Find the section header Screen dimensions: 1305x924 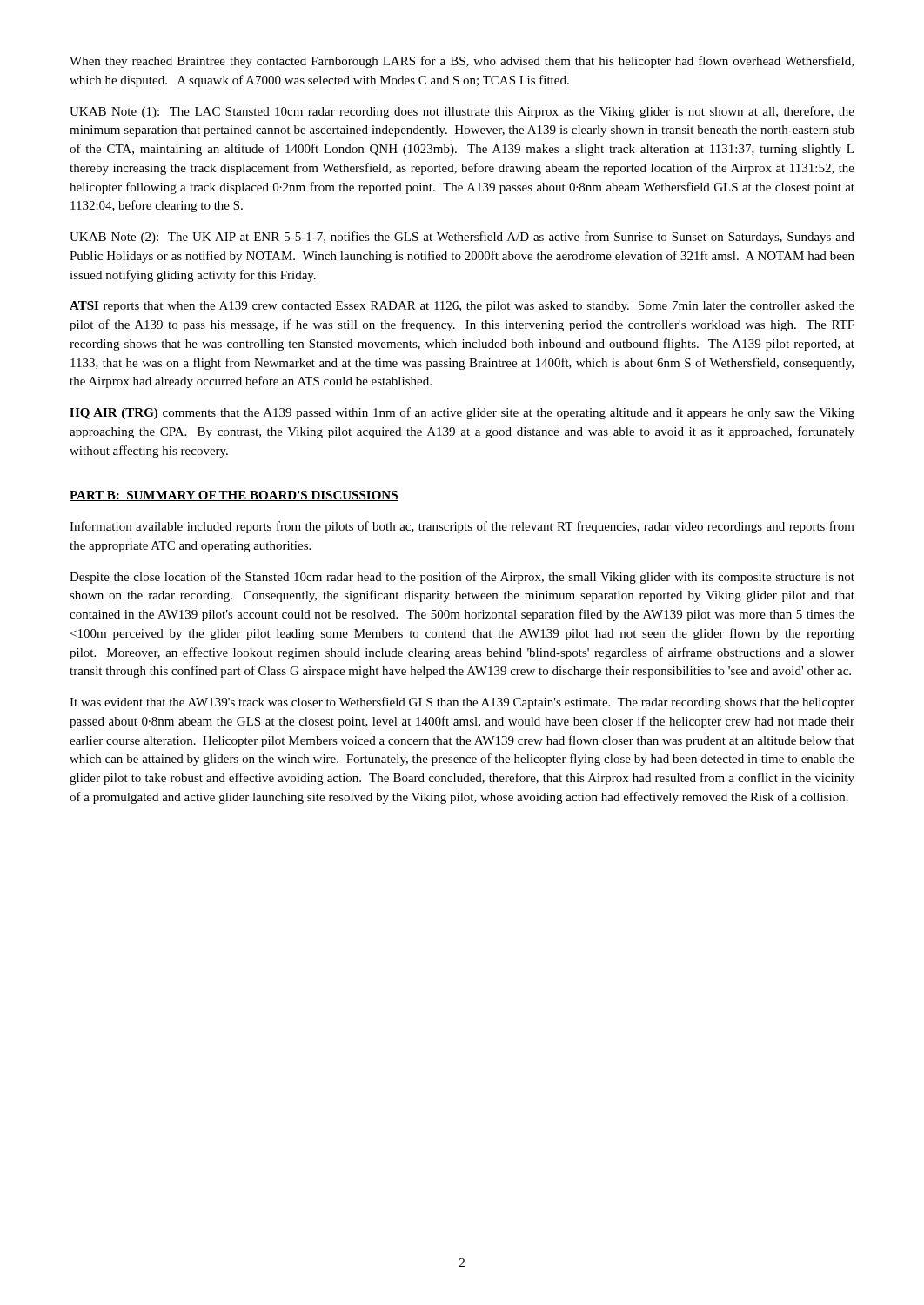(234, 495)
